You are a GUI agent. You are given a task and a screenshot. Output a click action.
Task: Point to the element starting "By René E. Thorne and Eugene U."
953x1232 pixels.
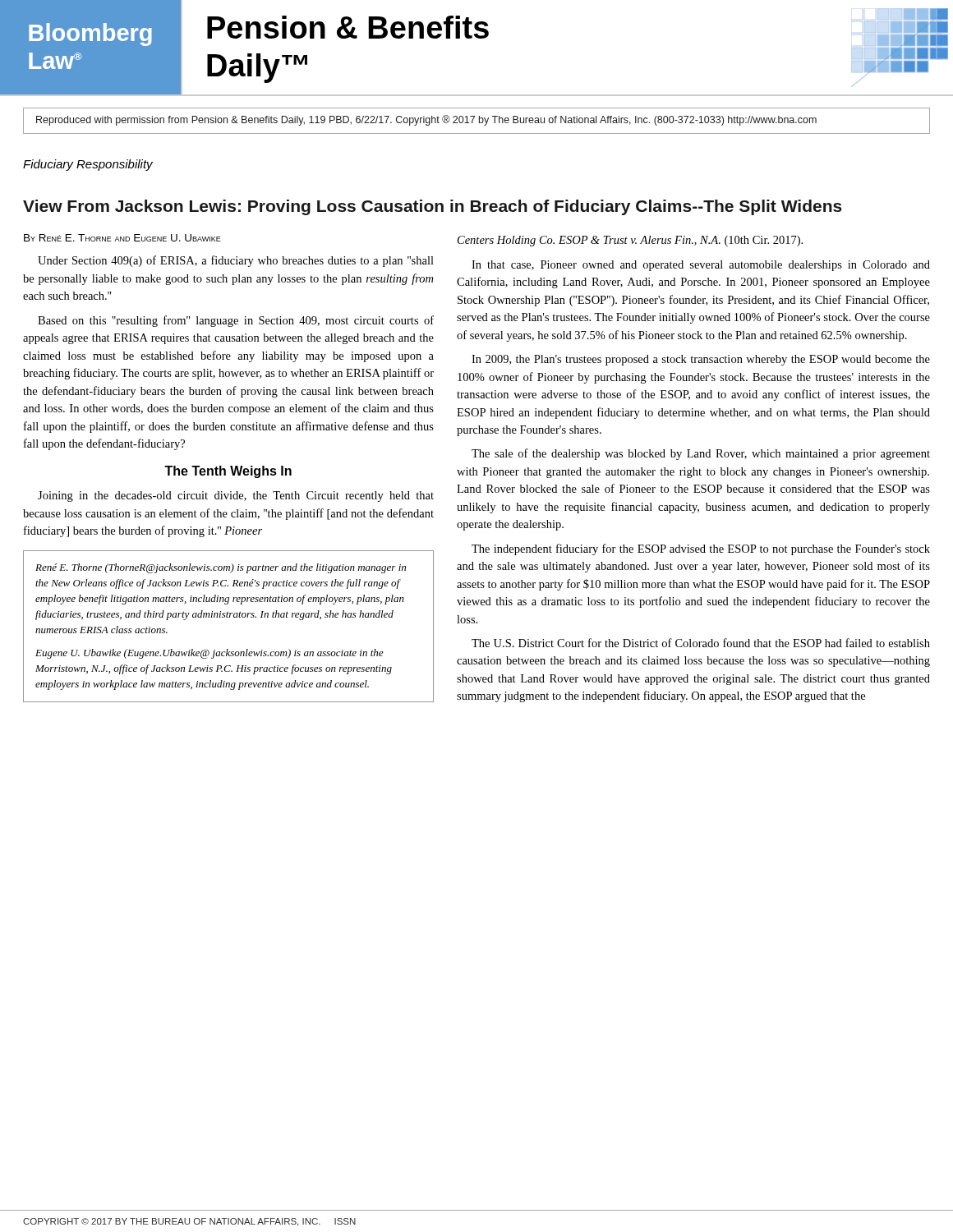pyautogui.click(x=122, y=238)
